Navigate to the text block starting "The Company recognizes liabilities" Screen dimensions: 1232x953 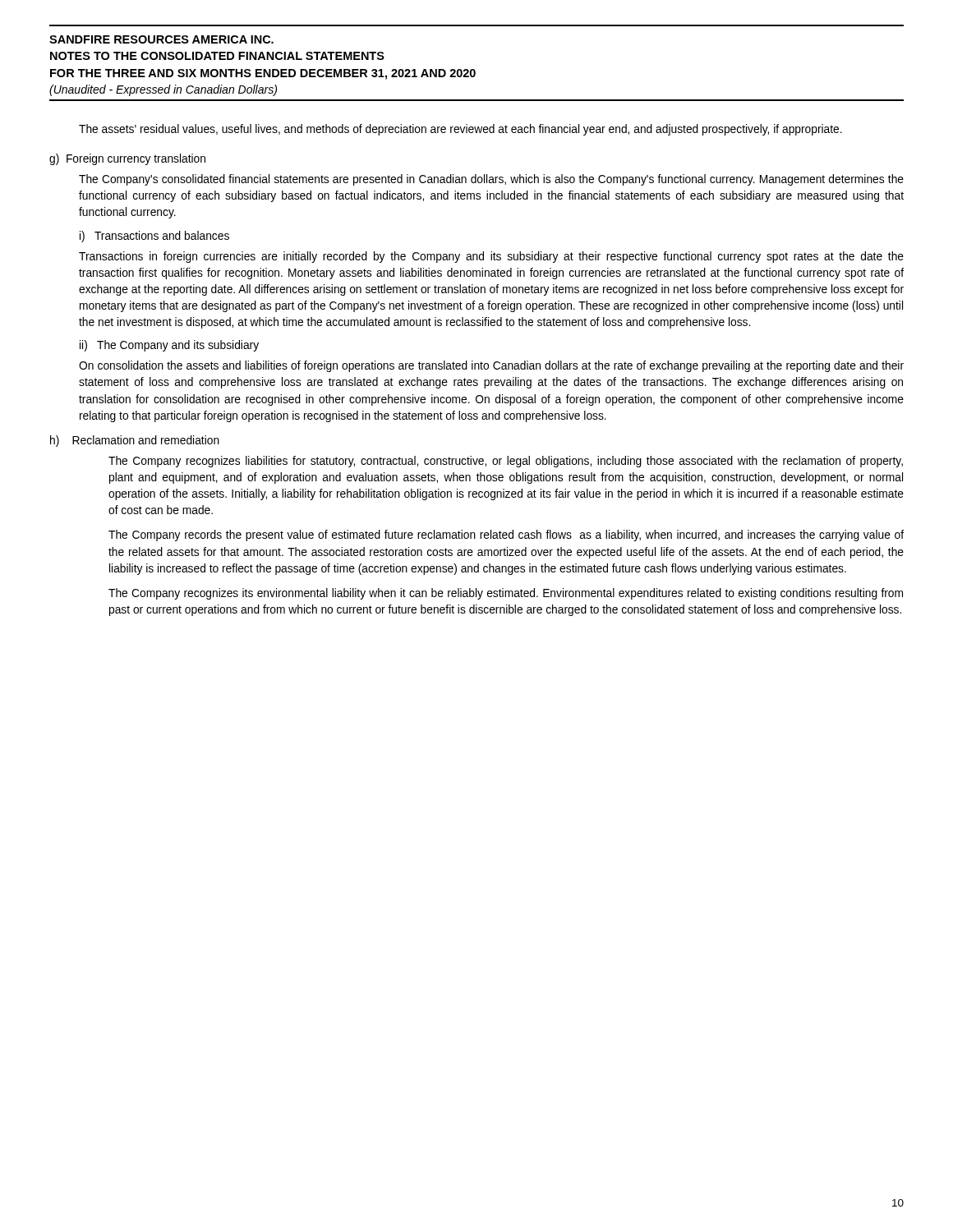506,486
